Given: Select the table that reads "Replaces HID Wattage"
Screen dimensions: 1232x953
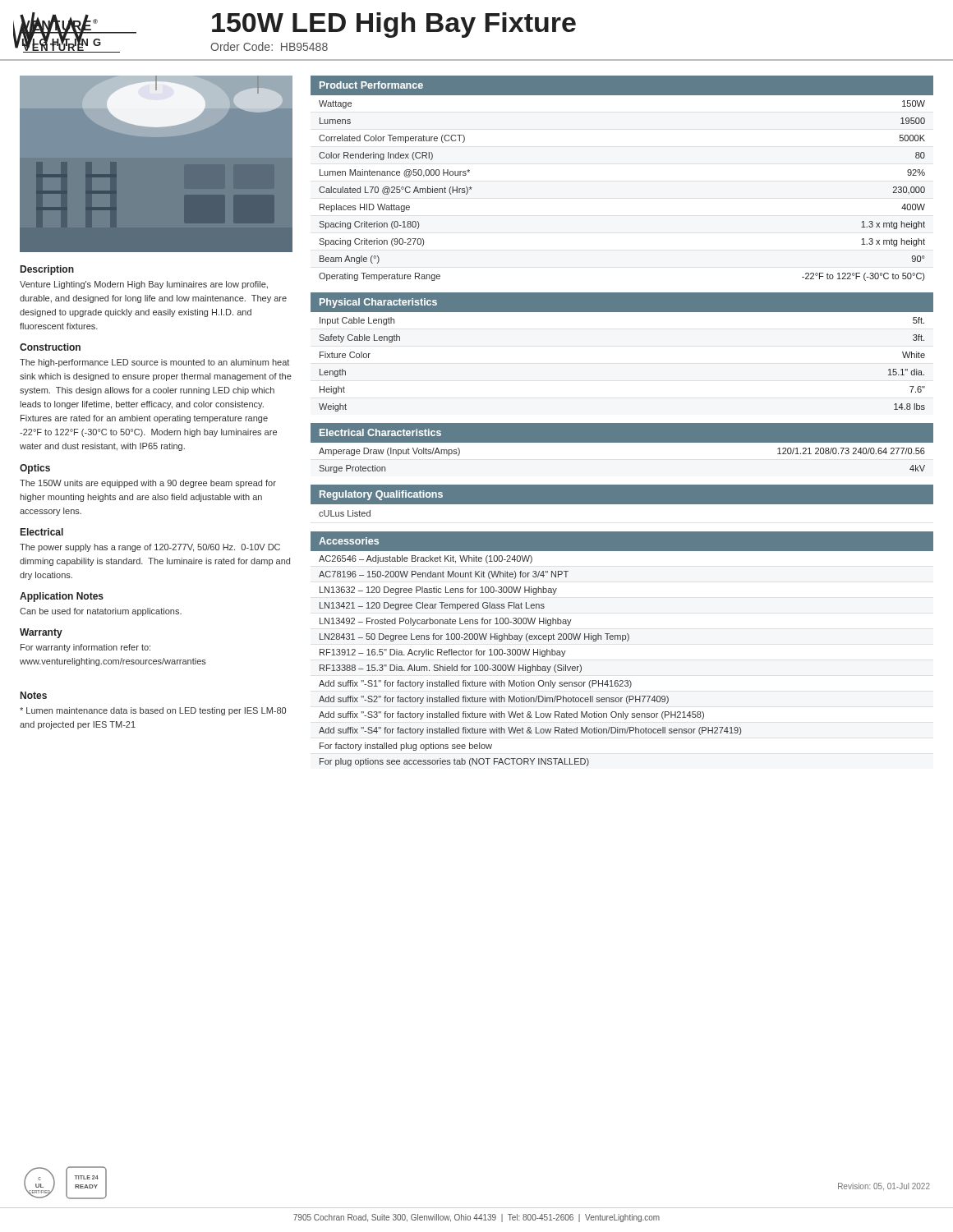Looking at the screenshot, I should (622, 180).
